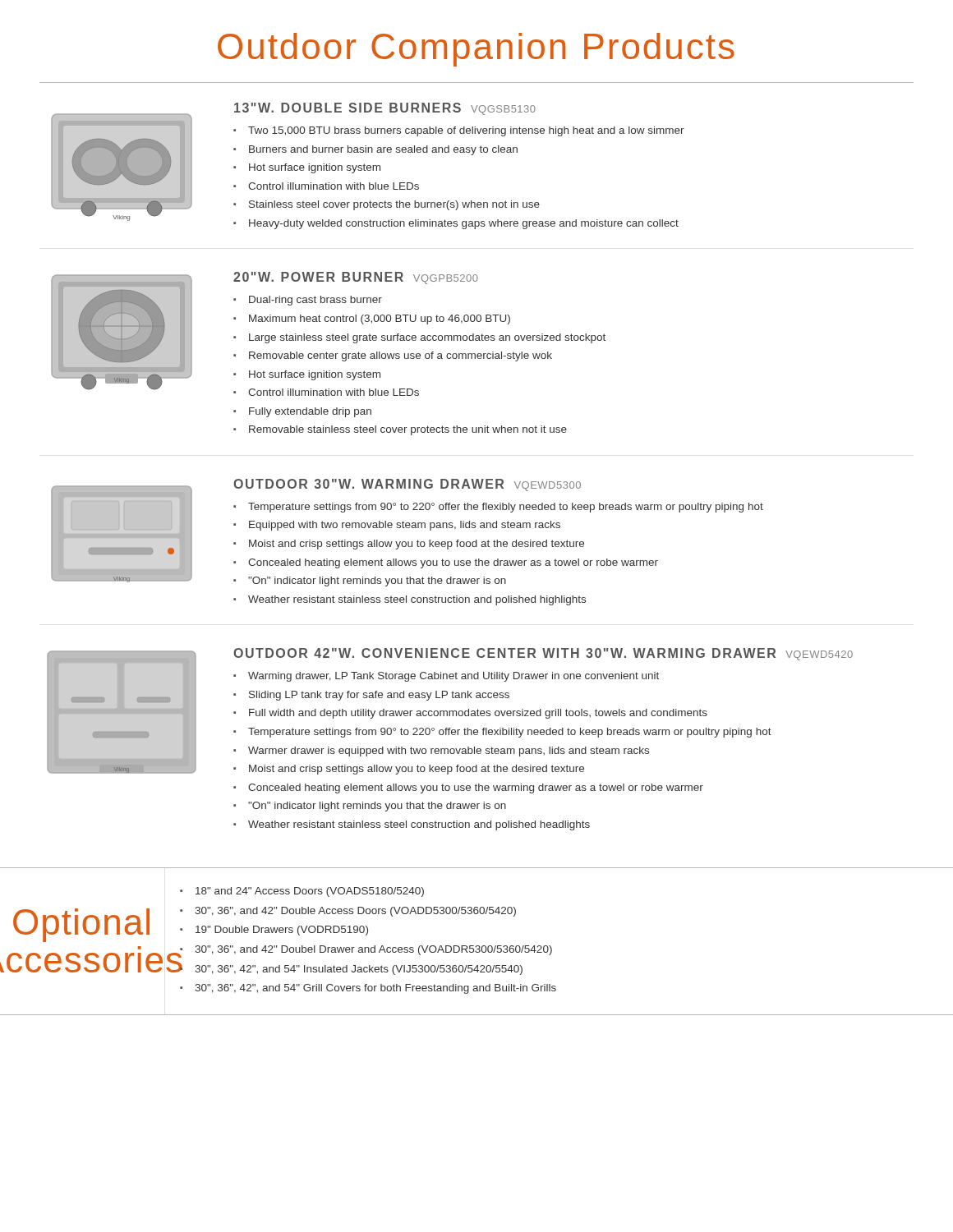Where does it say "Fully extendable drip pan"?
953x1232 pixels.
(310, 411)
